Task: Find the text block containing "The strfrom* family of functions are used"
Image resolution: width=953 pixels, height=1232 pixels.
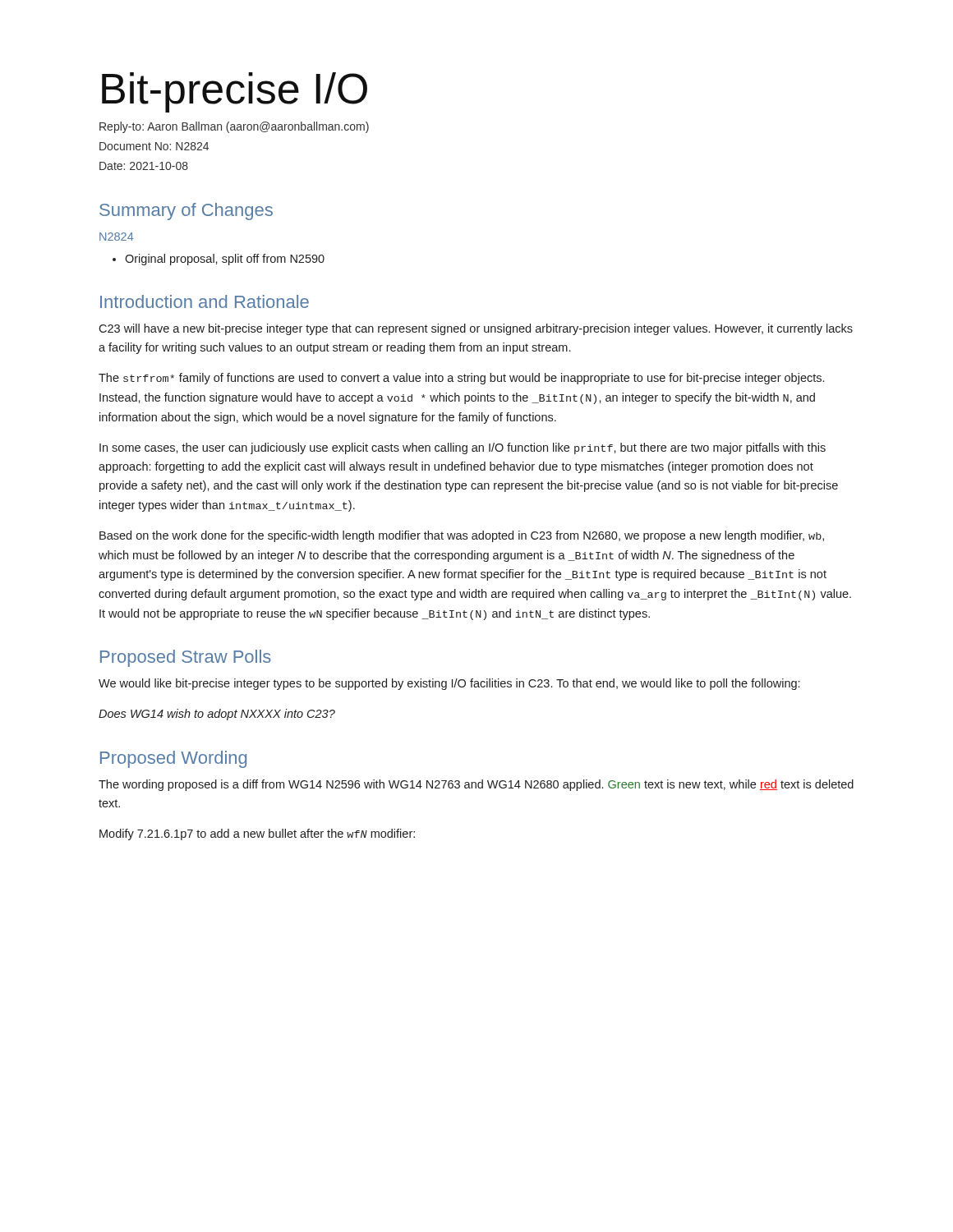Action: 462,398
